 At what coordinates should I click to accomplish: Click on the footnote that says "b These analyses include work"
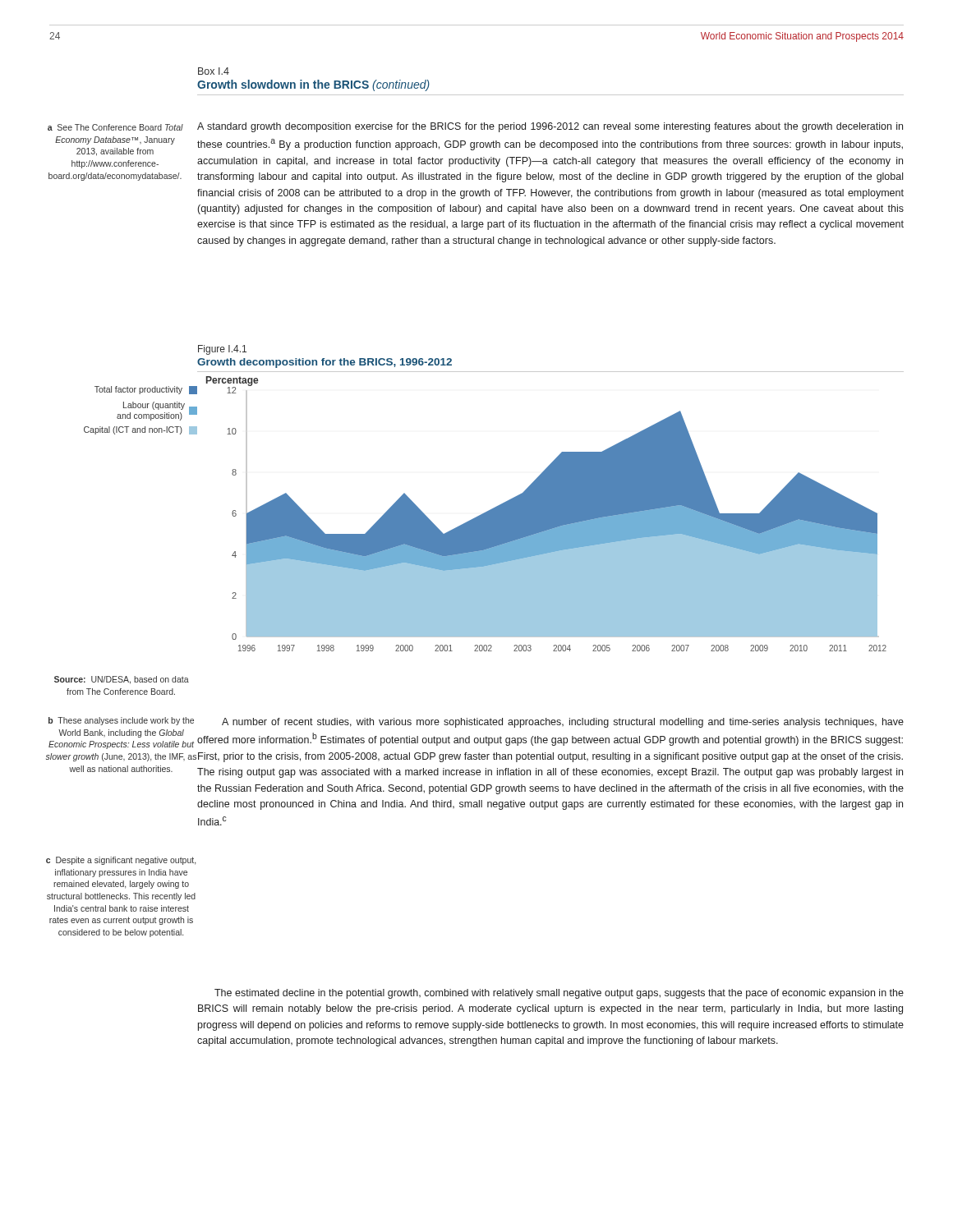click(x=121, y=744)
